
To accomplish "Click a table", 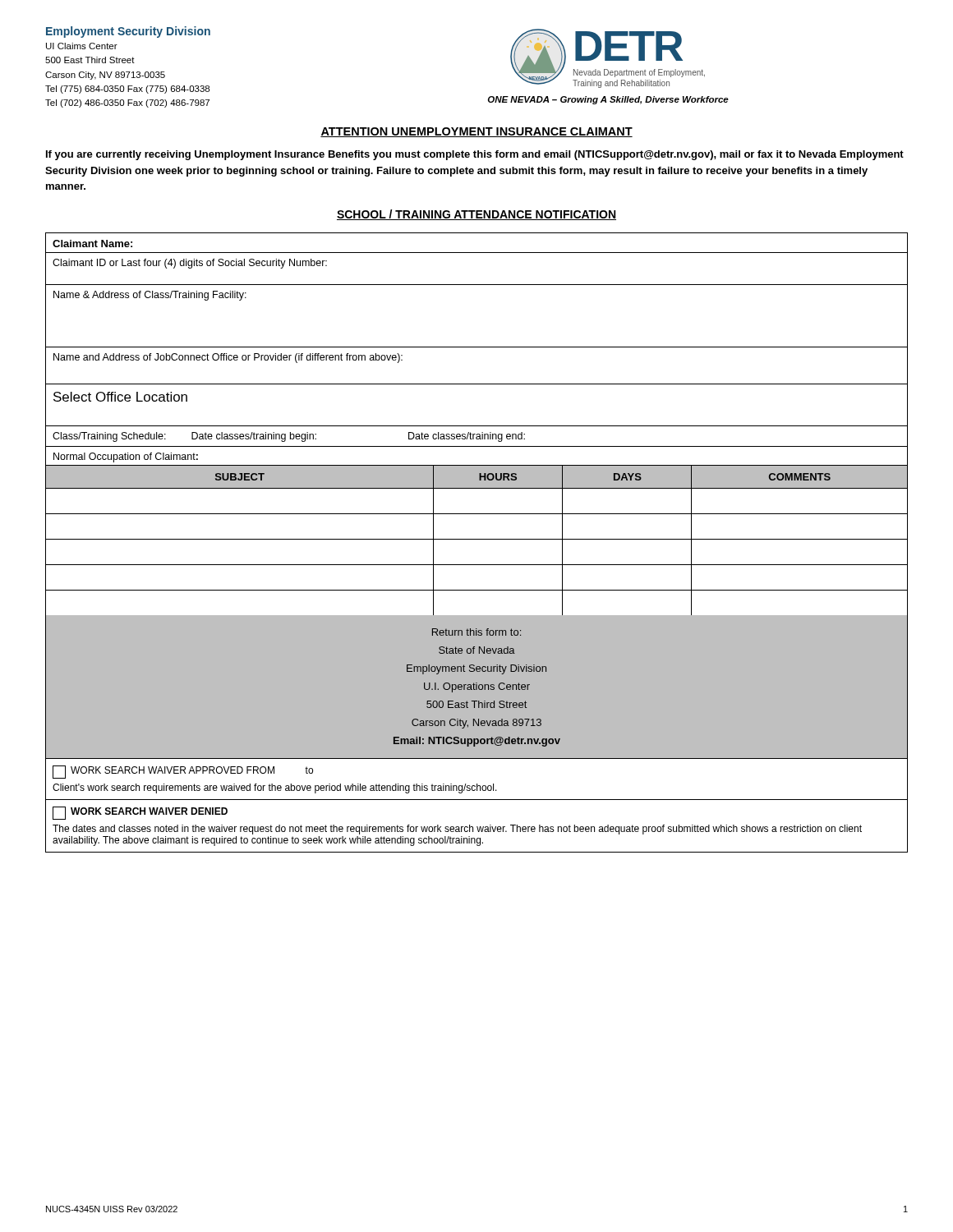I will point(476,543).
